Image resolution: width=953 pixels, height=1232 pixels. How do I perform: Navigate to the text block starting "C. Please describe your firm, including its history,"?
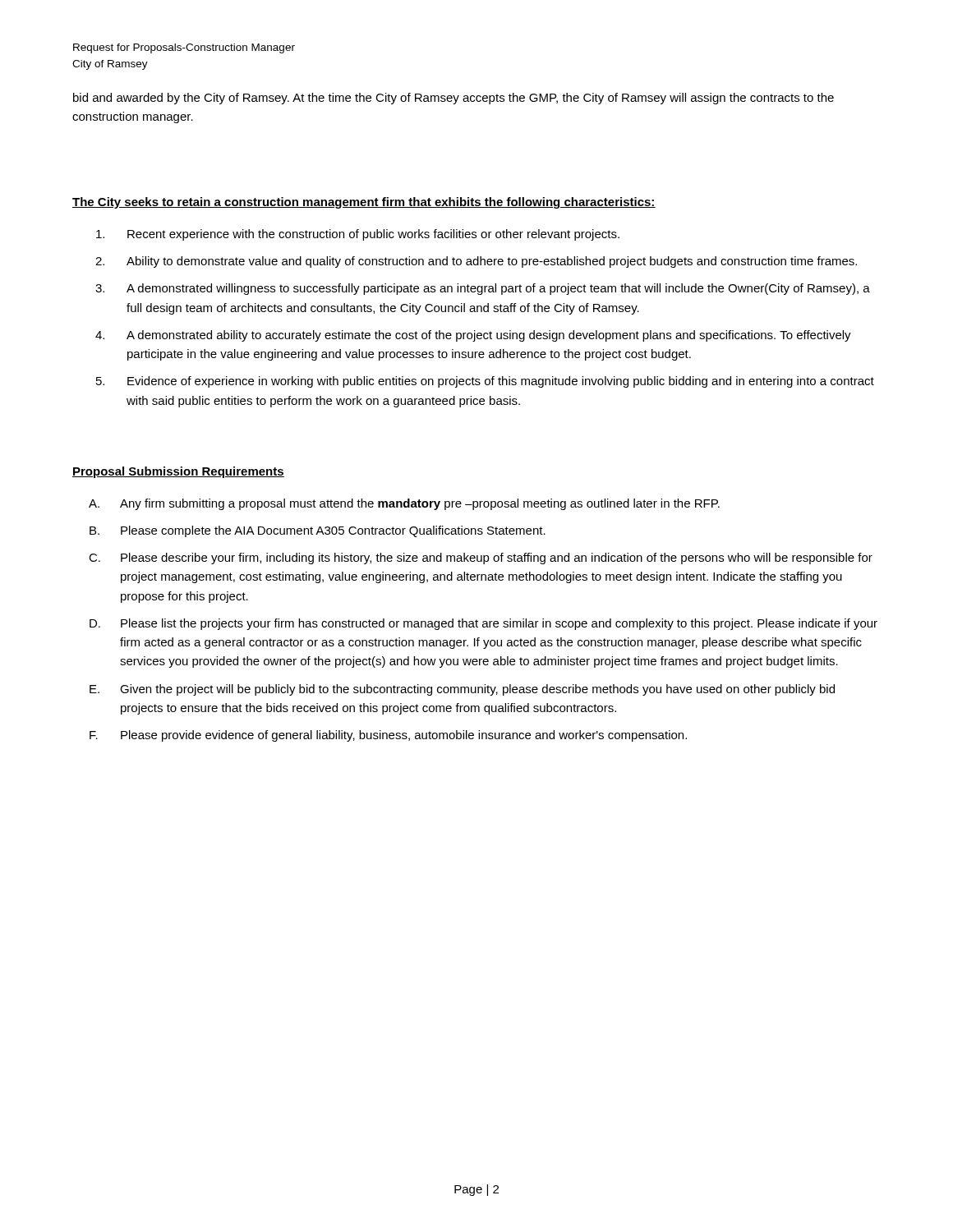coord(476,577)
